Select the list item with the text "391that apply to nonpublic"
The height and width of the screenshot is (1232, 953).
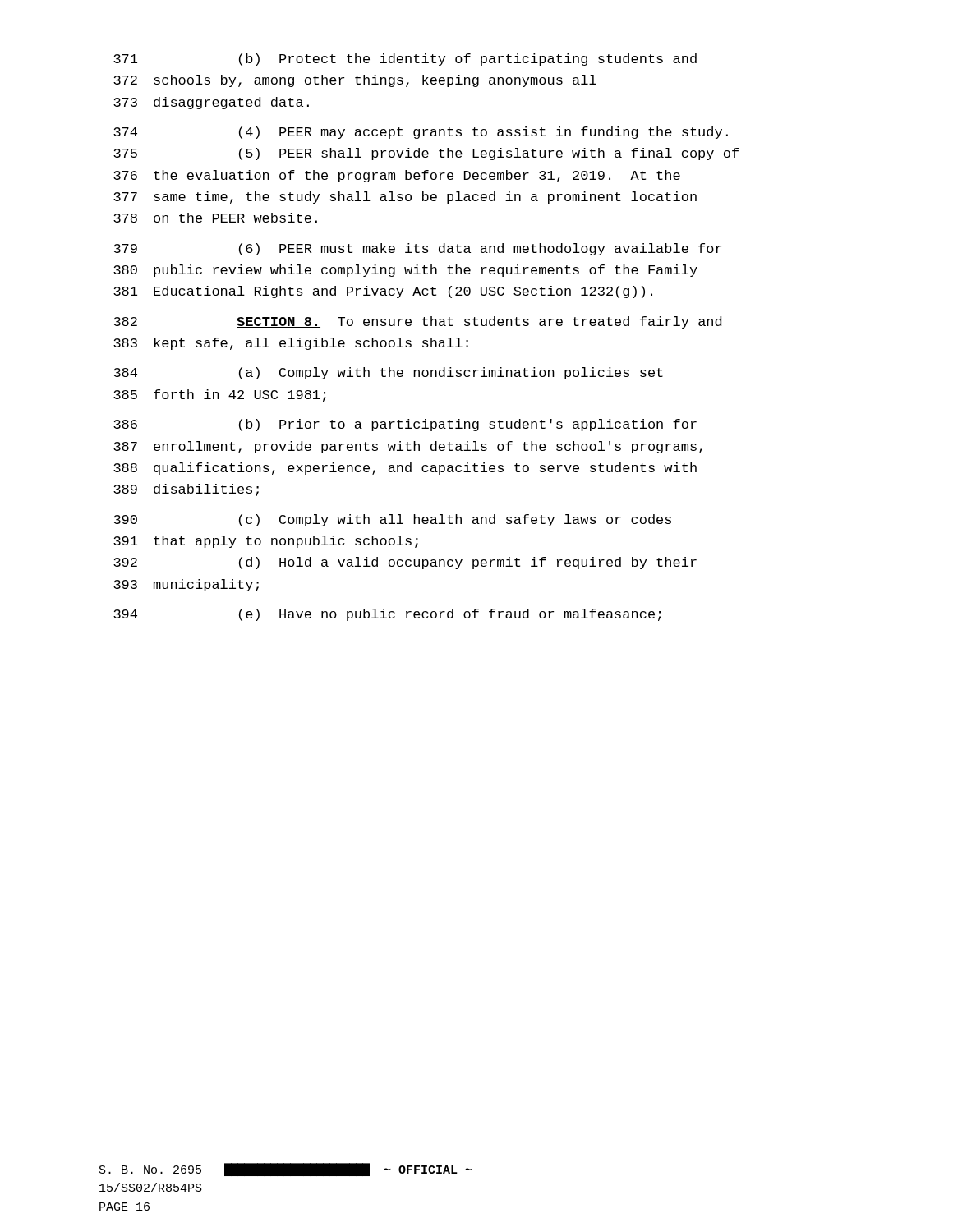[x=281, y=542]
